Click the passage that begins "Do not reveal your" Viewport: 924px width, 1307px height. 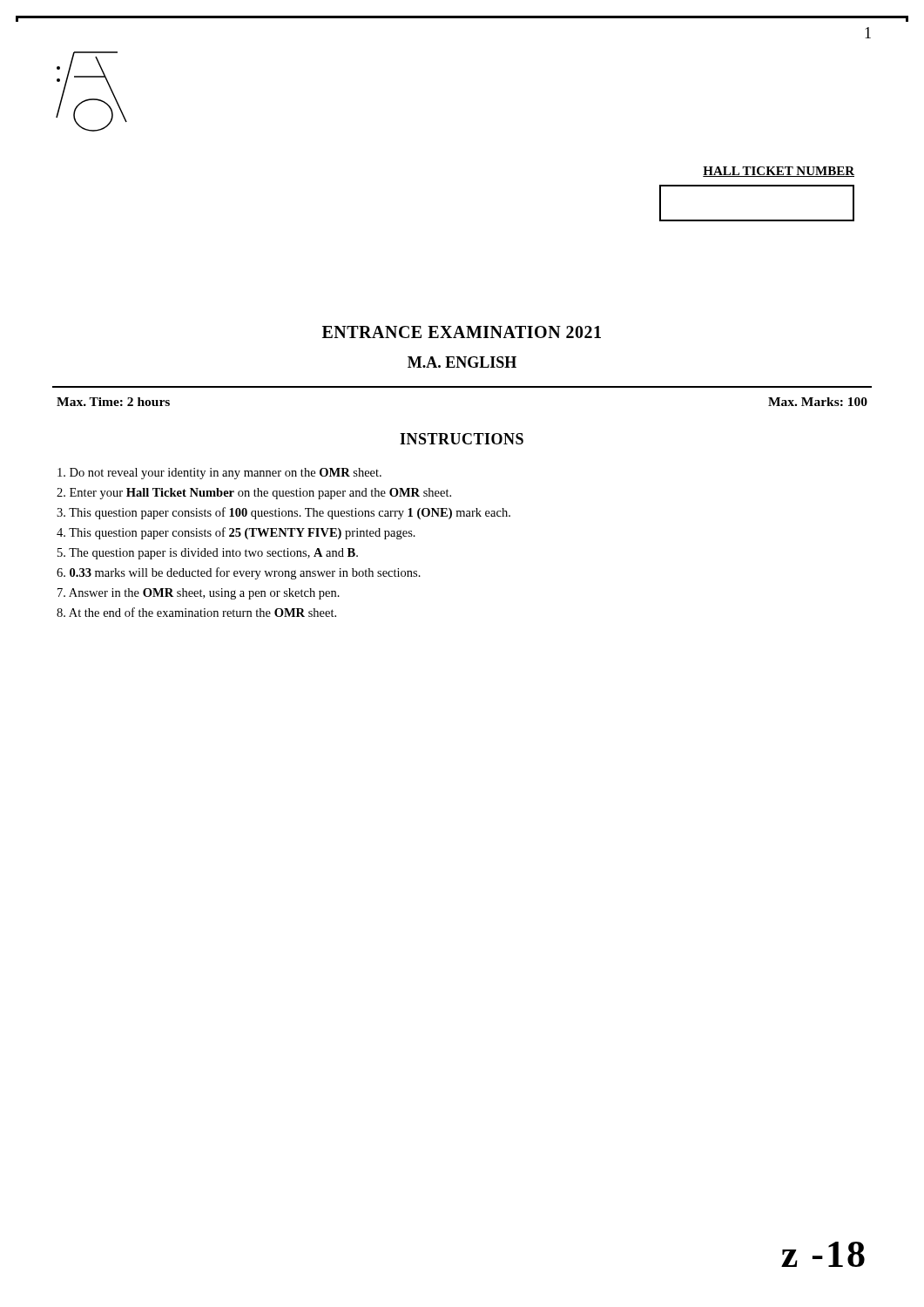pyautogui.click(x=219, y=472)
